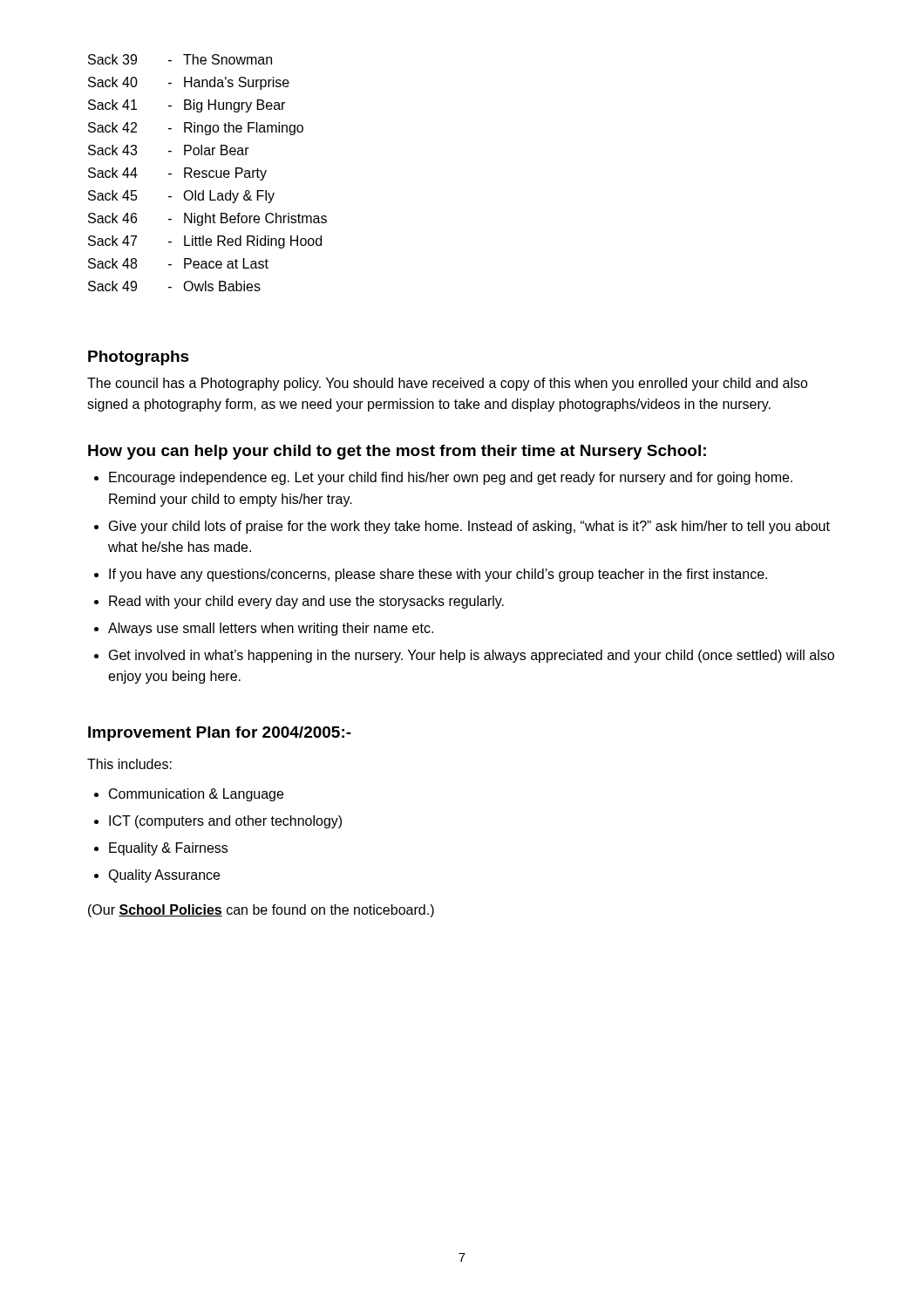
Task: Point to "Quality Assurance"
Action: (x=164, y=875)
